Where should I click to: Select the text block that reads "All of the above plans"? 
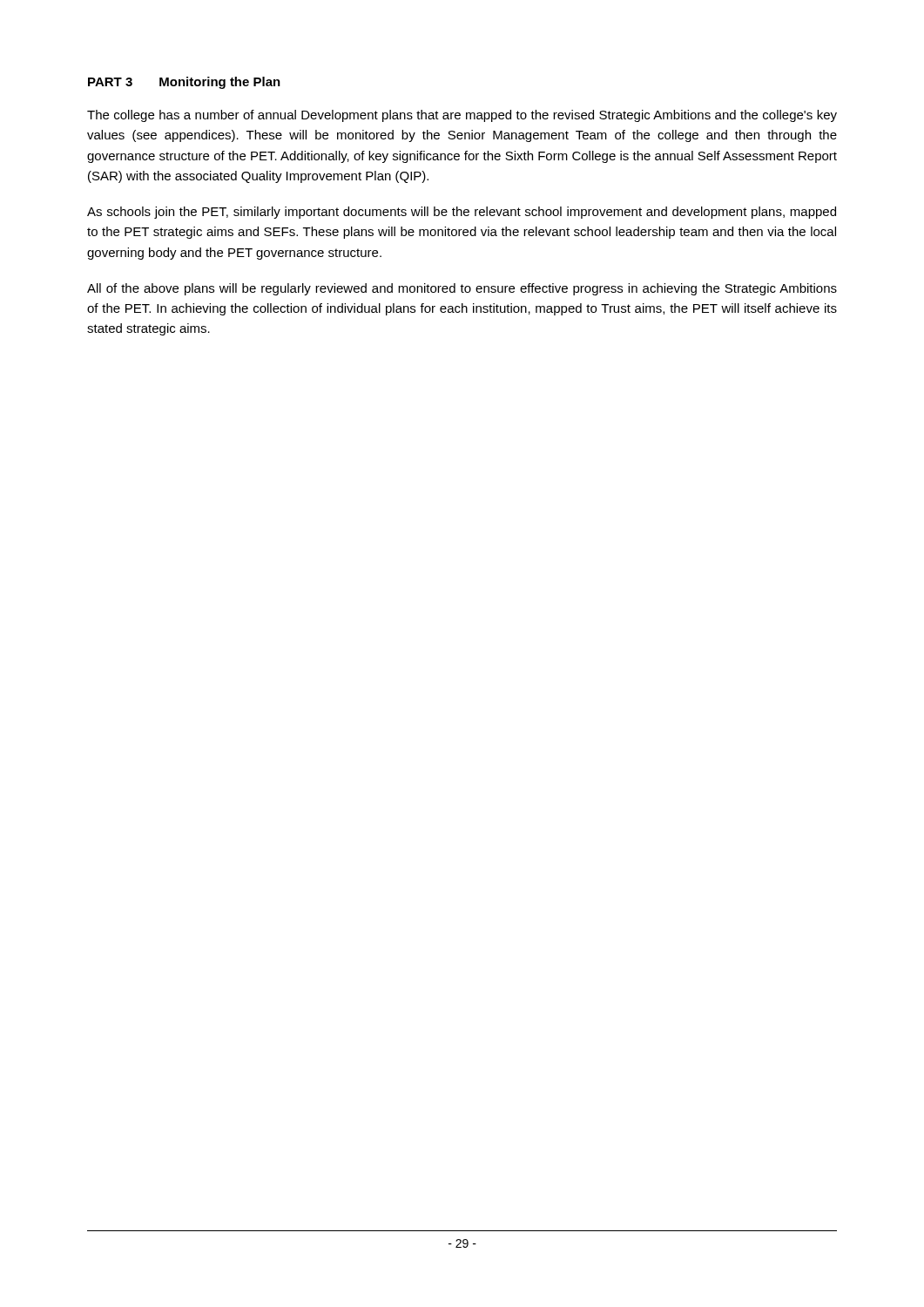(x=462, y=308)
